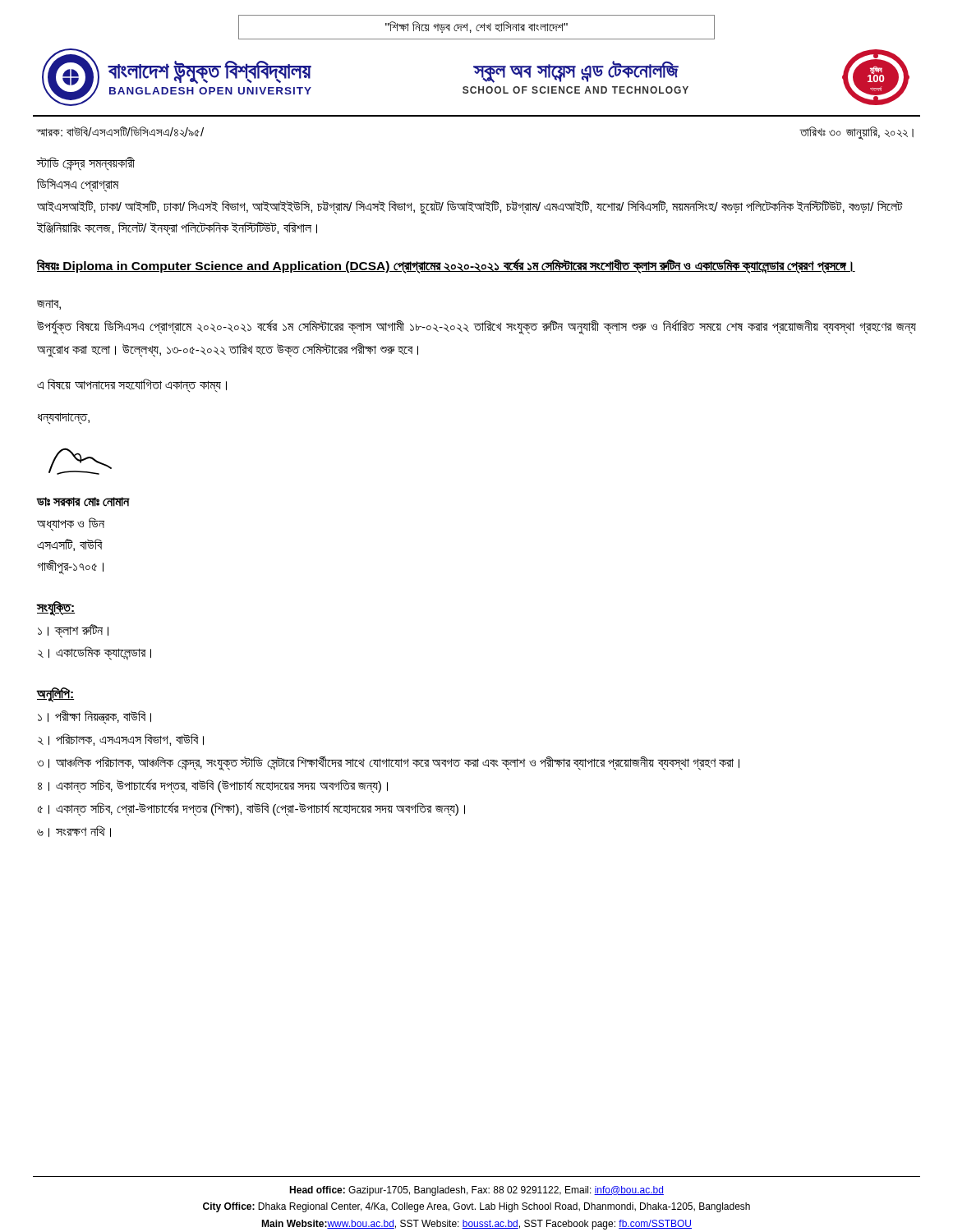Click on the passage starting "জনাব, উপর্যুক্ত বিষয়ে ডিসিএসএ প্রোগ্রামে ২০২০-২০২১ বর্ষের ১ম"
The height and width of the screenshot is (1232, 953).
[x=476, y=326]
